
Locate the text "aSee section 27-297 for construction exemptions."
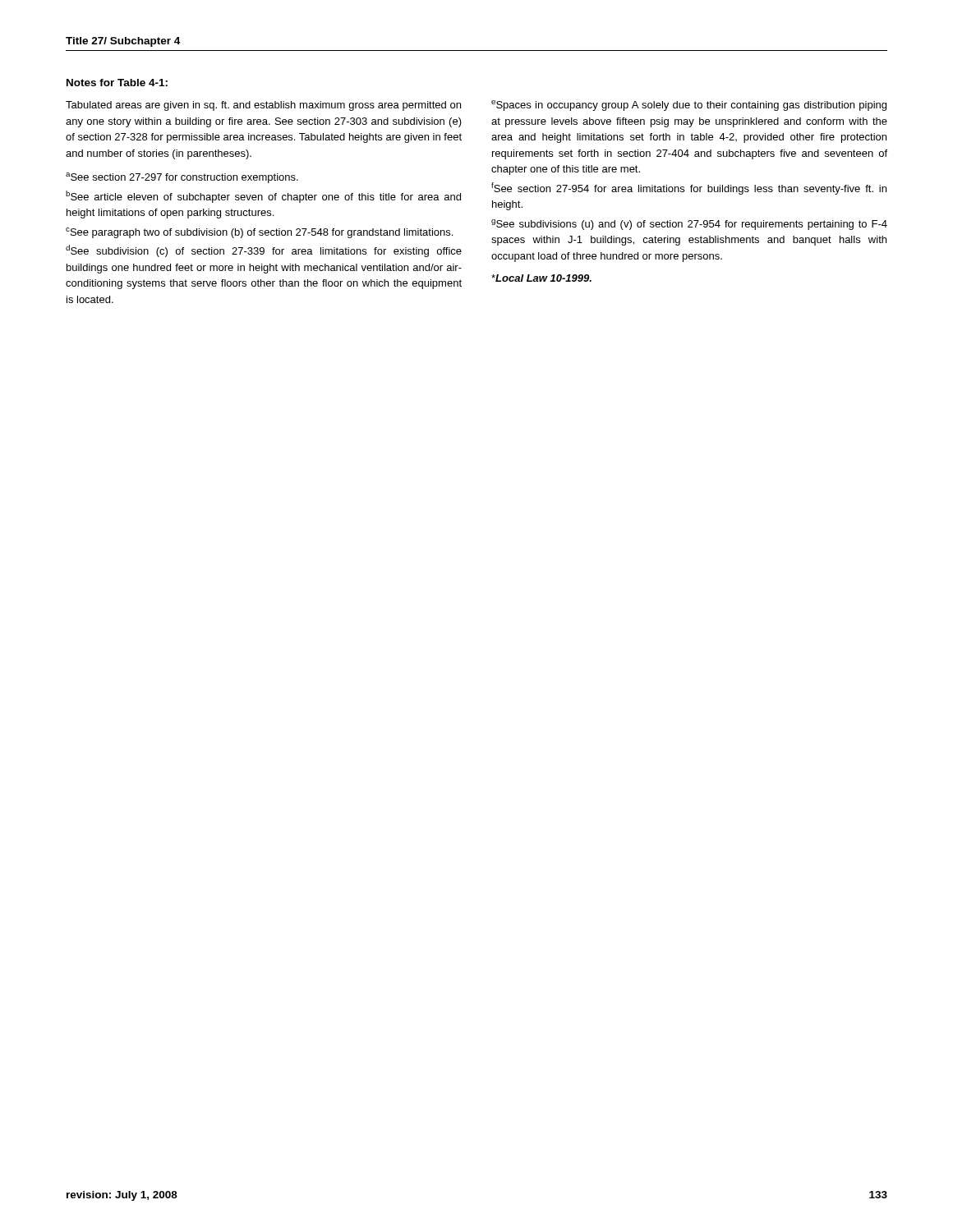(182, 176)
